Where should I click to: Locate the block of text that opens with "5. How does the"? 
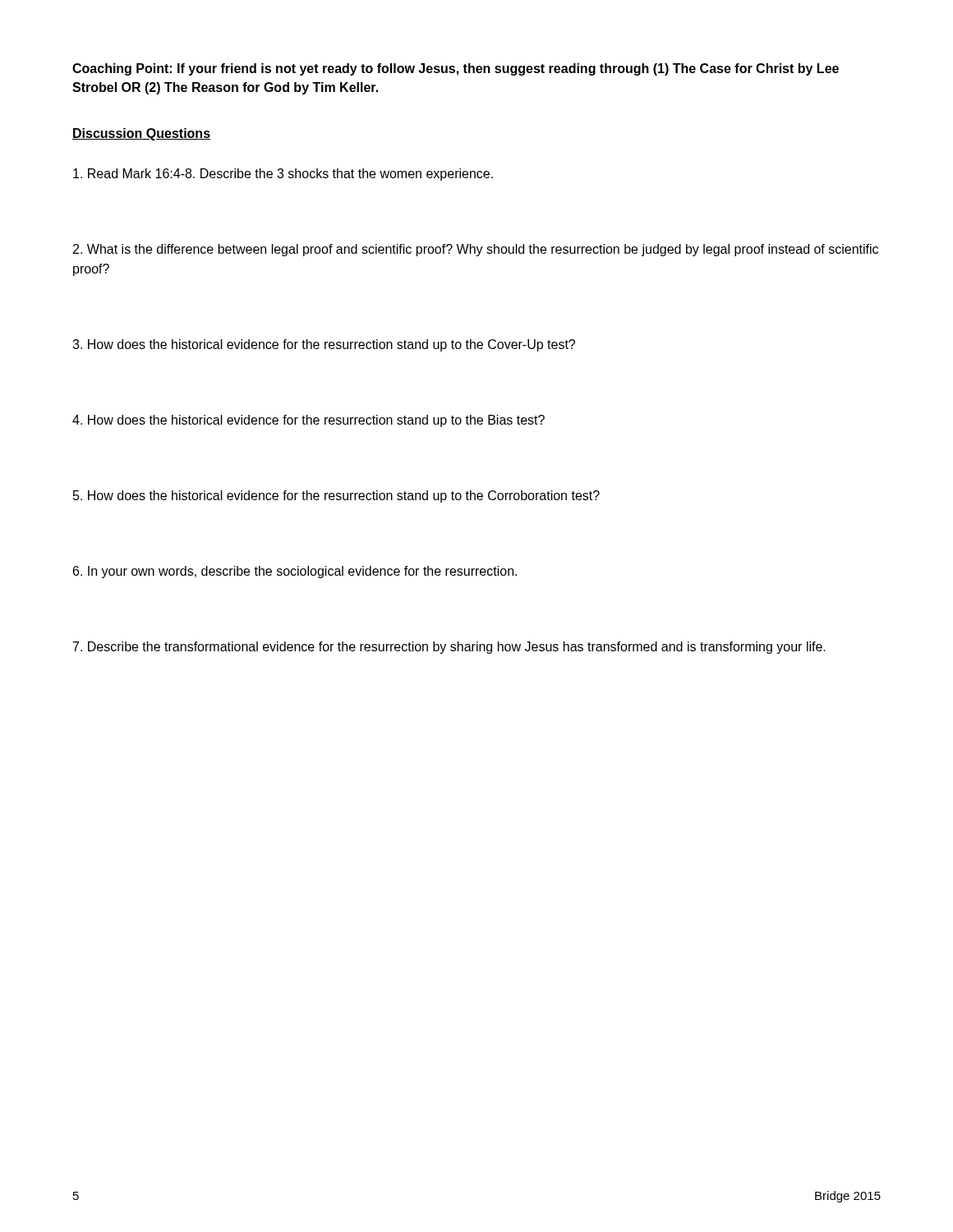336,496
